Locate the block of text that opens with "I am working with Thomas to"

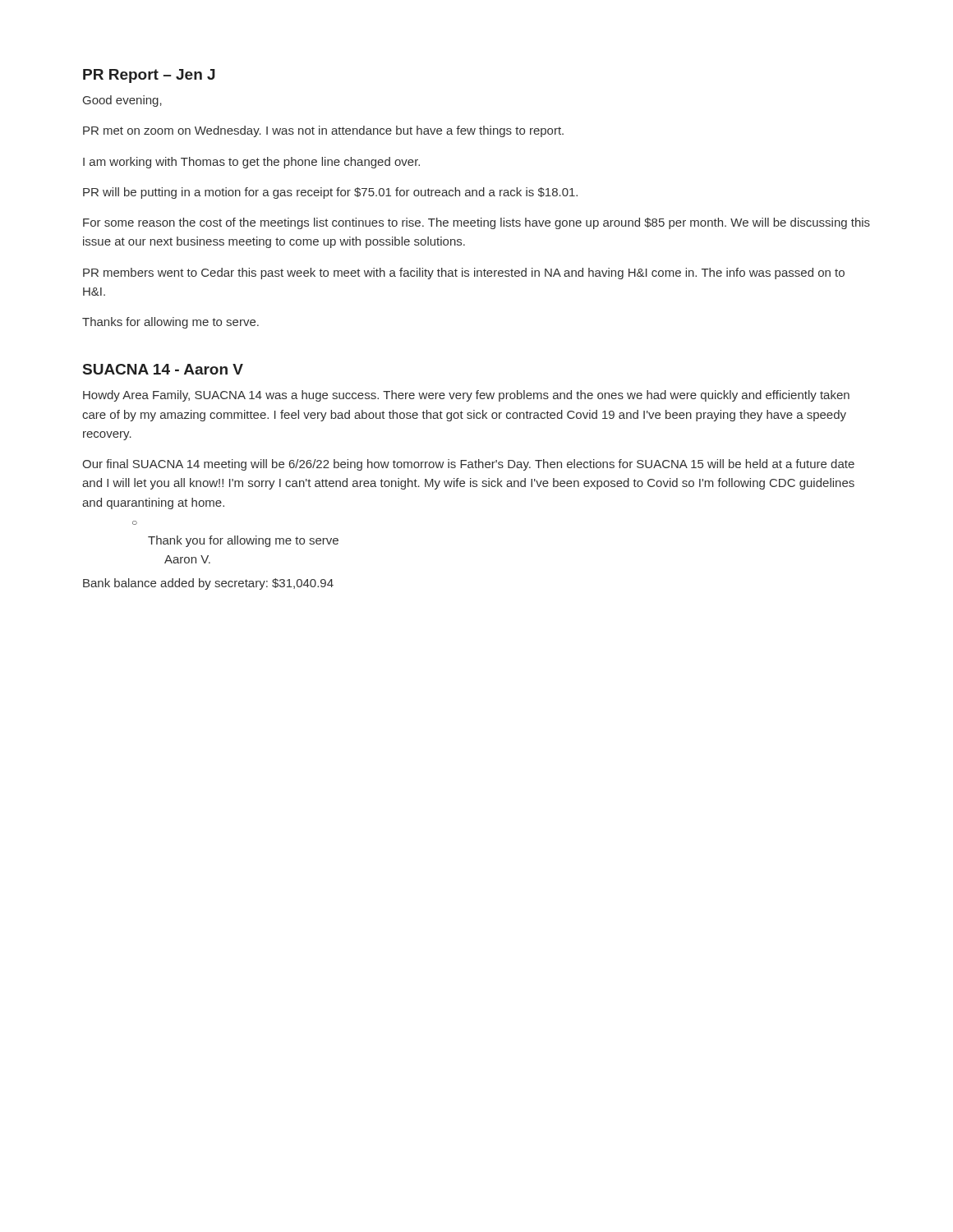[x=252, y=161]
